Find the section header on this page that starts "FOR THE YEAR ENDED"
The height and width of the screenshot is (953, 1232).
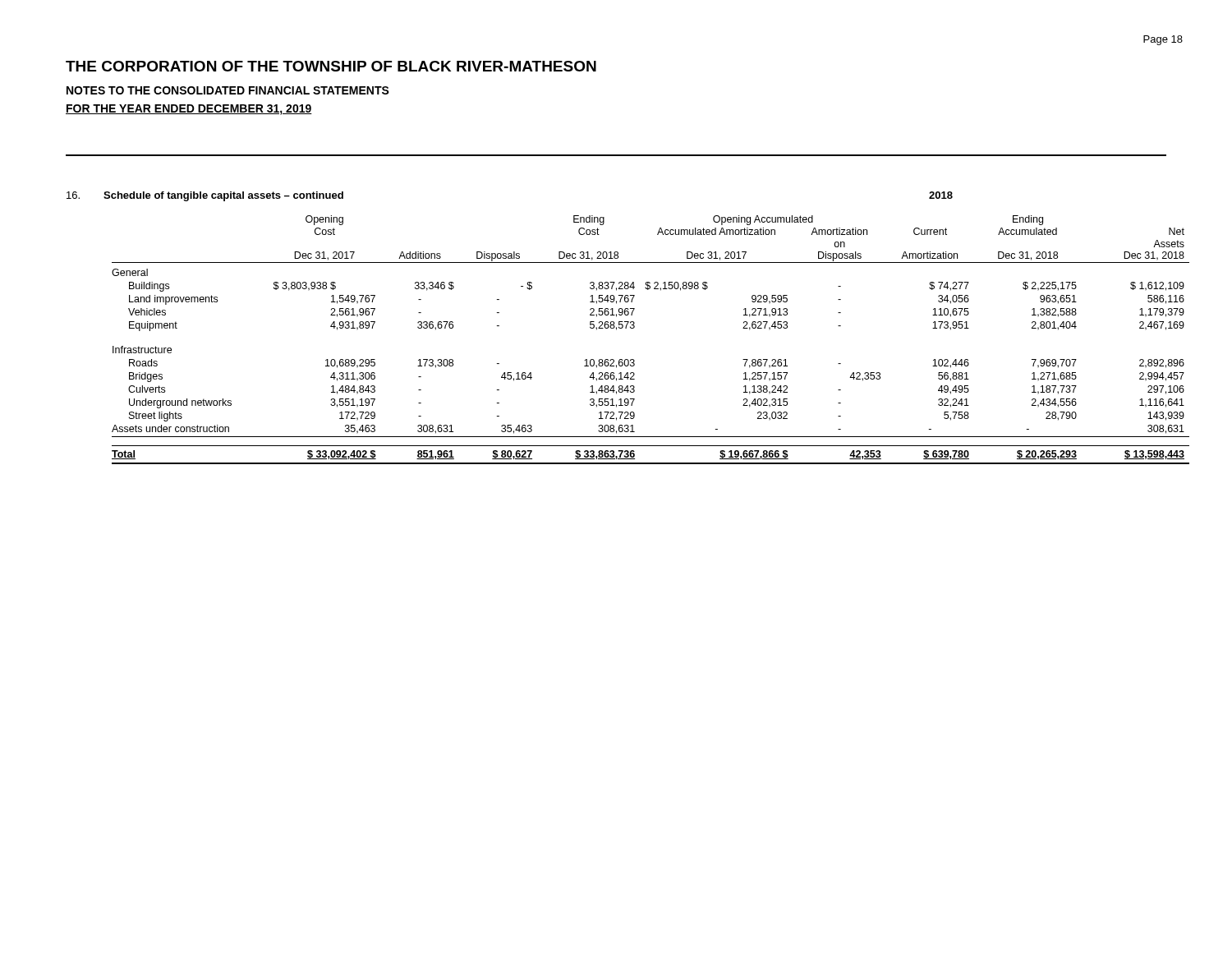point(189,108)
